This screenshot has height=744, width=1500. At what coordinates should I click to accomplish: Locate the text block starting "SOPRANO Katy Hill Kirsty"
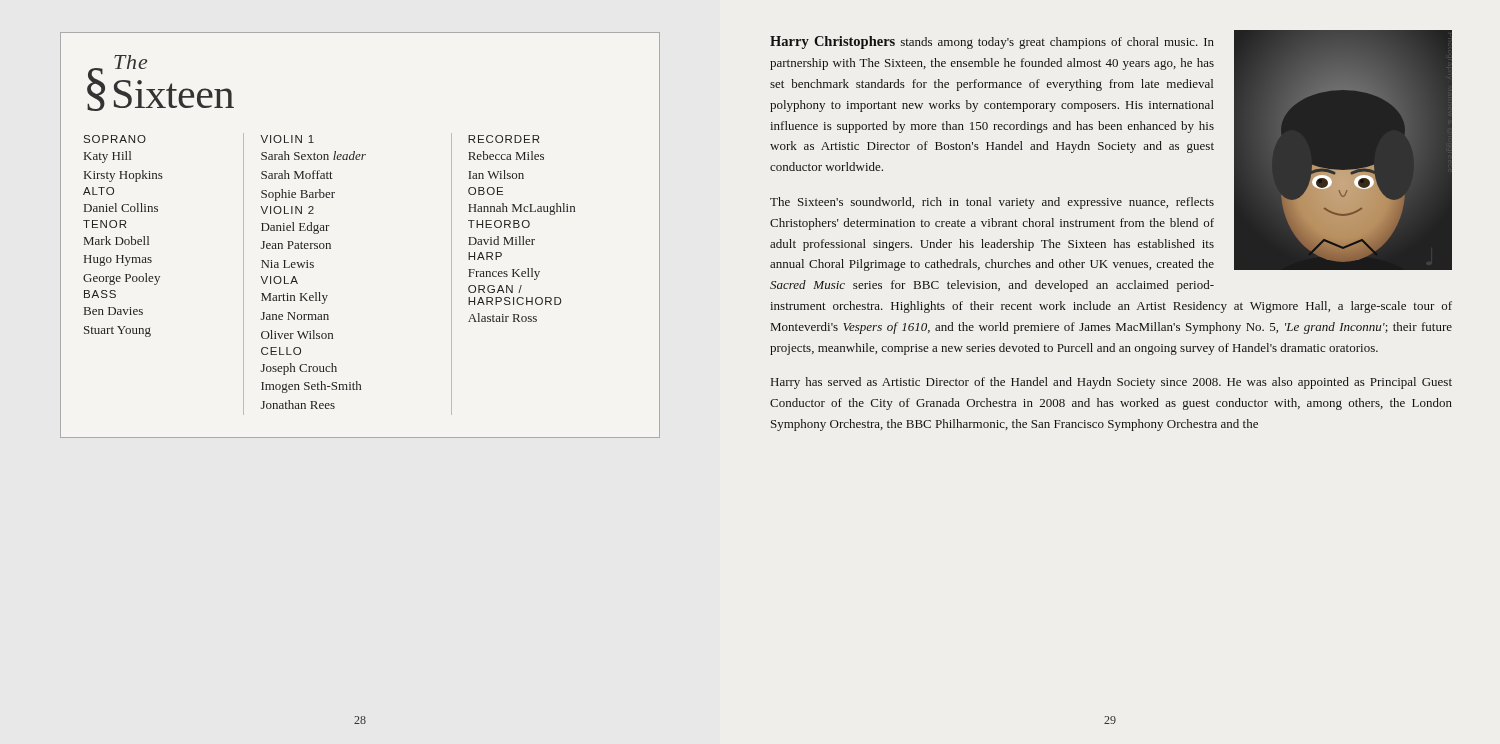click(114, 139)
